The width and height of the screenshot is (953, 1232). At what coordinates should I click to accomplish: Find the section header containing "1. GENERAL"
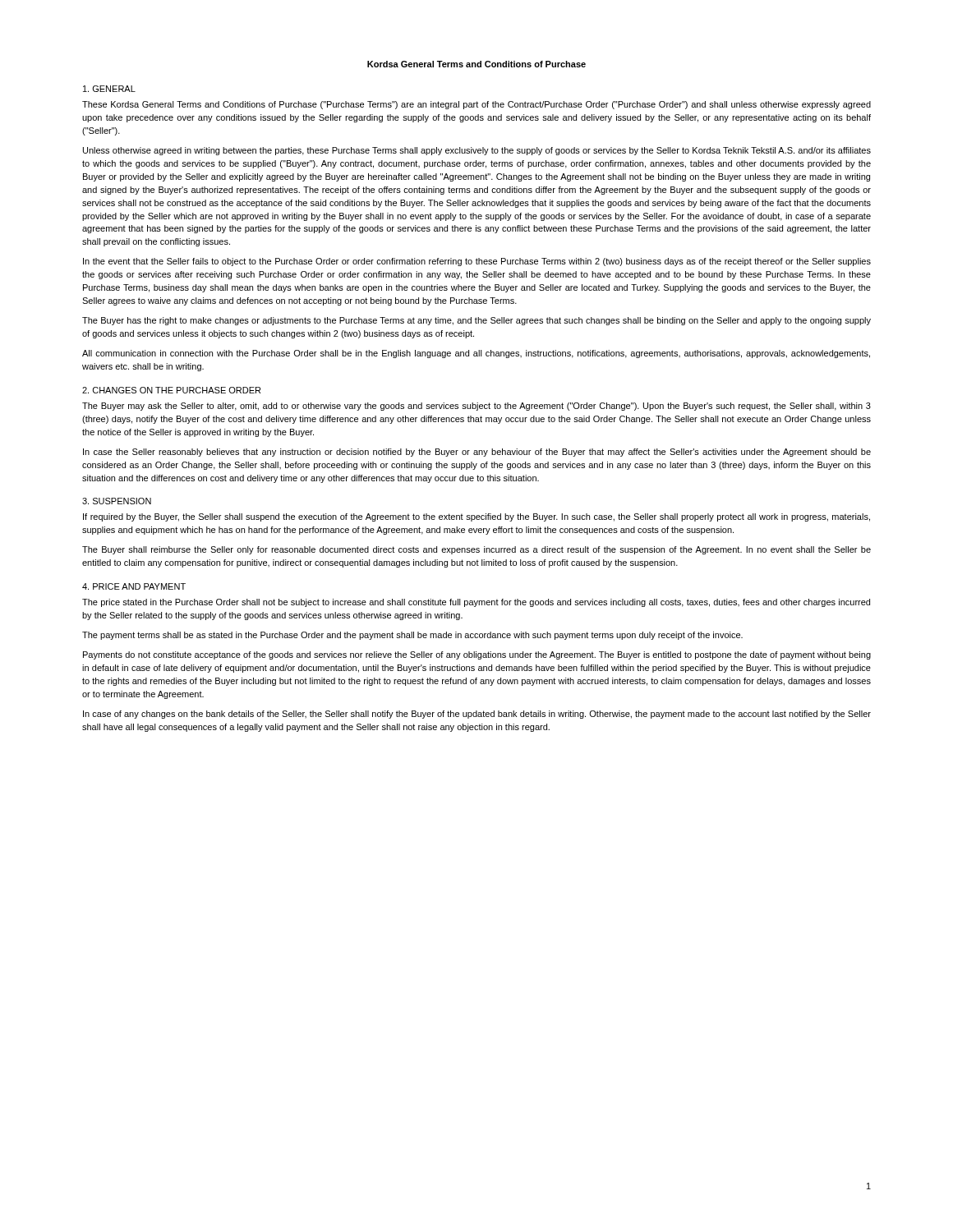[109, 89]
